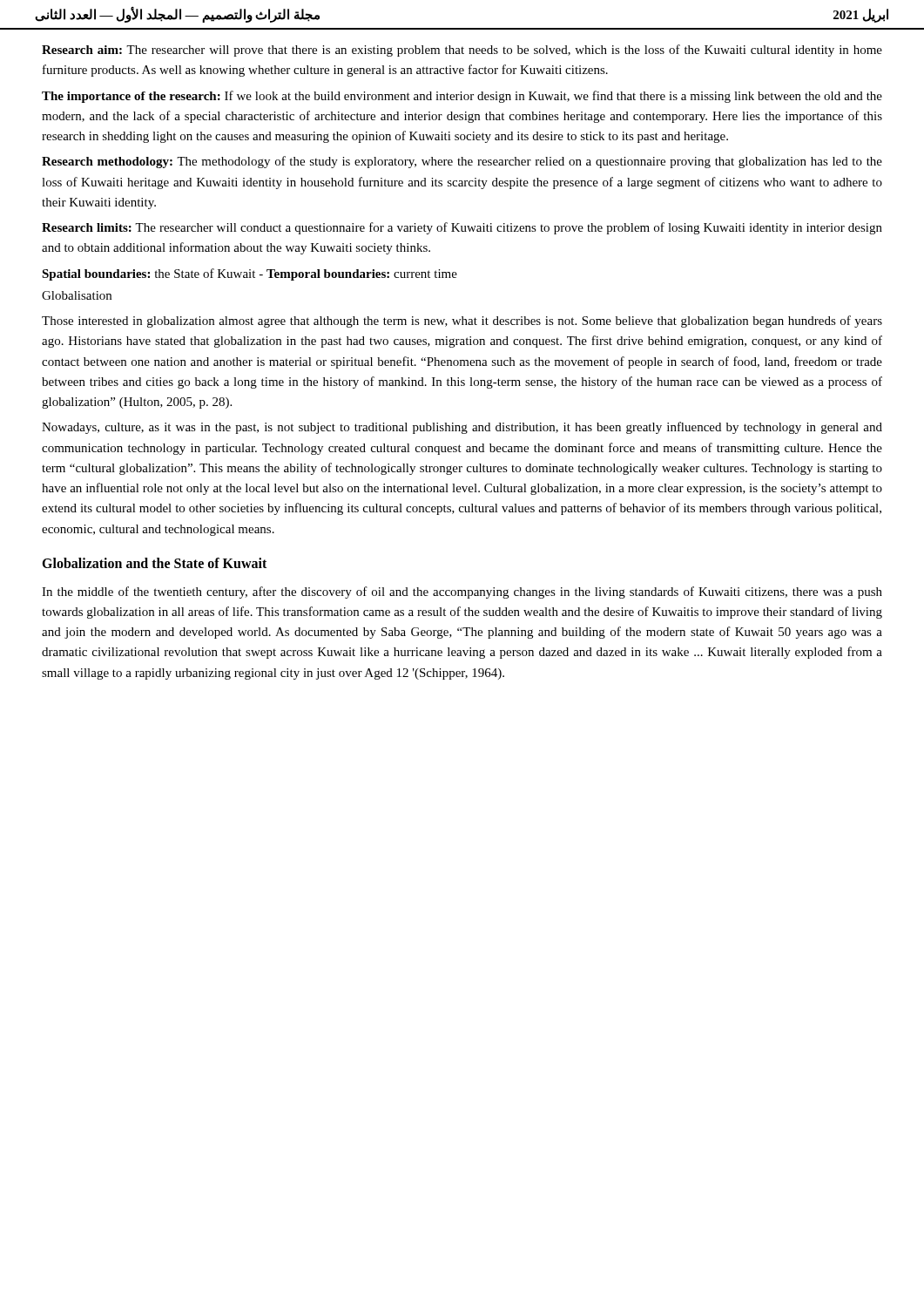Click on the element starting "Spatial boundaries: the State of Kuwait -"
Viewport: 924px width, 1307px height.
(x=249, y=273)
